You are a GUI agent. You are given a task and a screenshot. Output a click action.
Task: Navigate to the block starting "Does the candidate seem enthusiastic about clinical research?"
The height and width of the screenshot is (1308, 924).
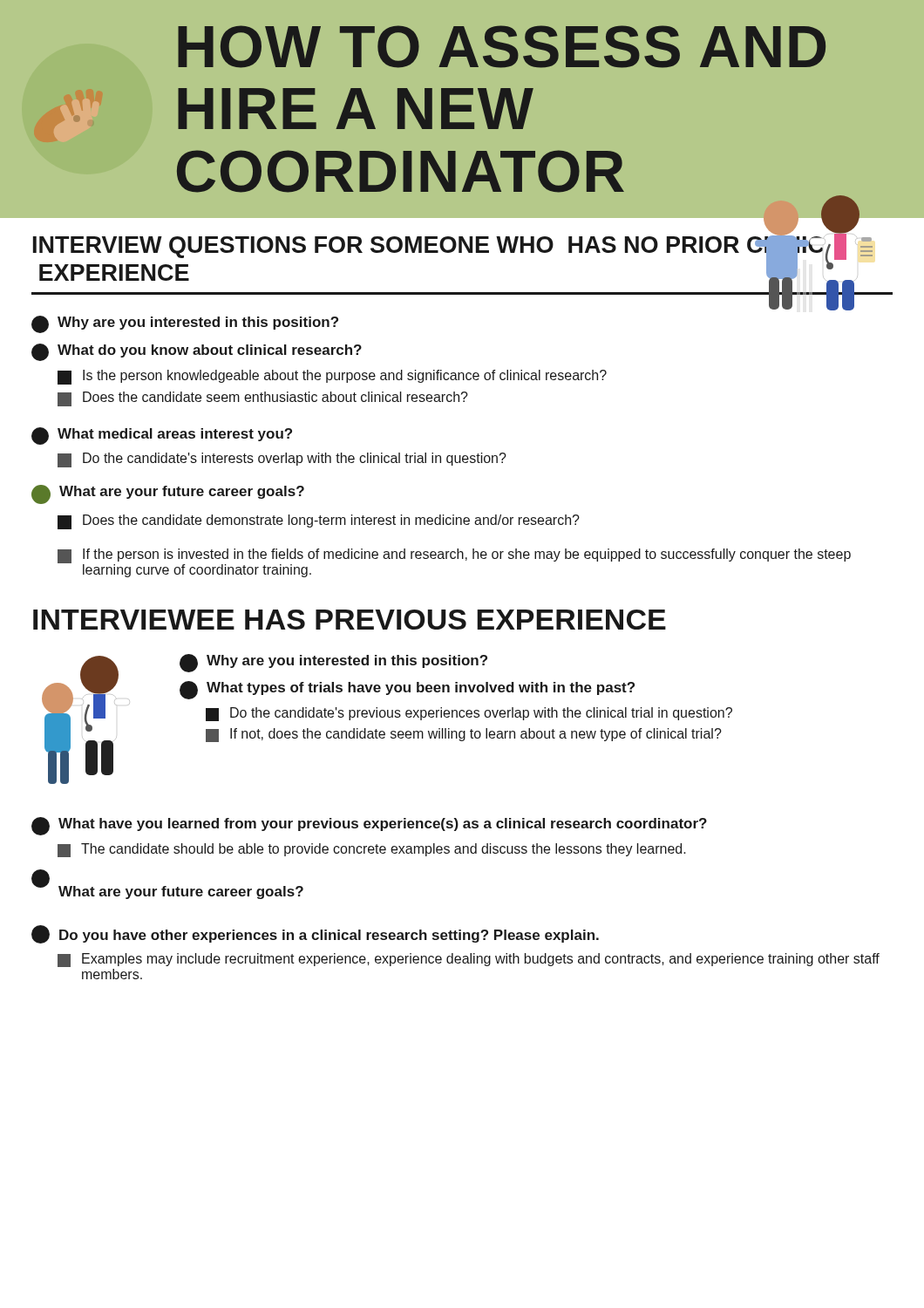(263, 398)
